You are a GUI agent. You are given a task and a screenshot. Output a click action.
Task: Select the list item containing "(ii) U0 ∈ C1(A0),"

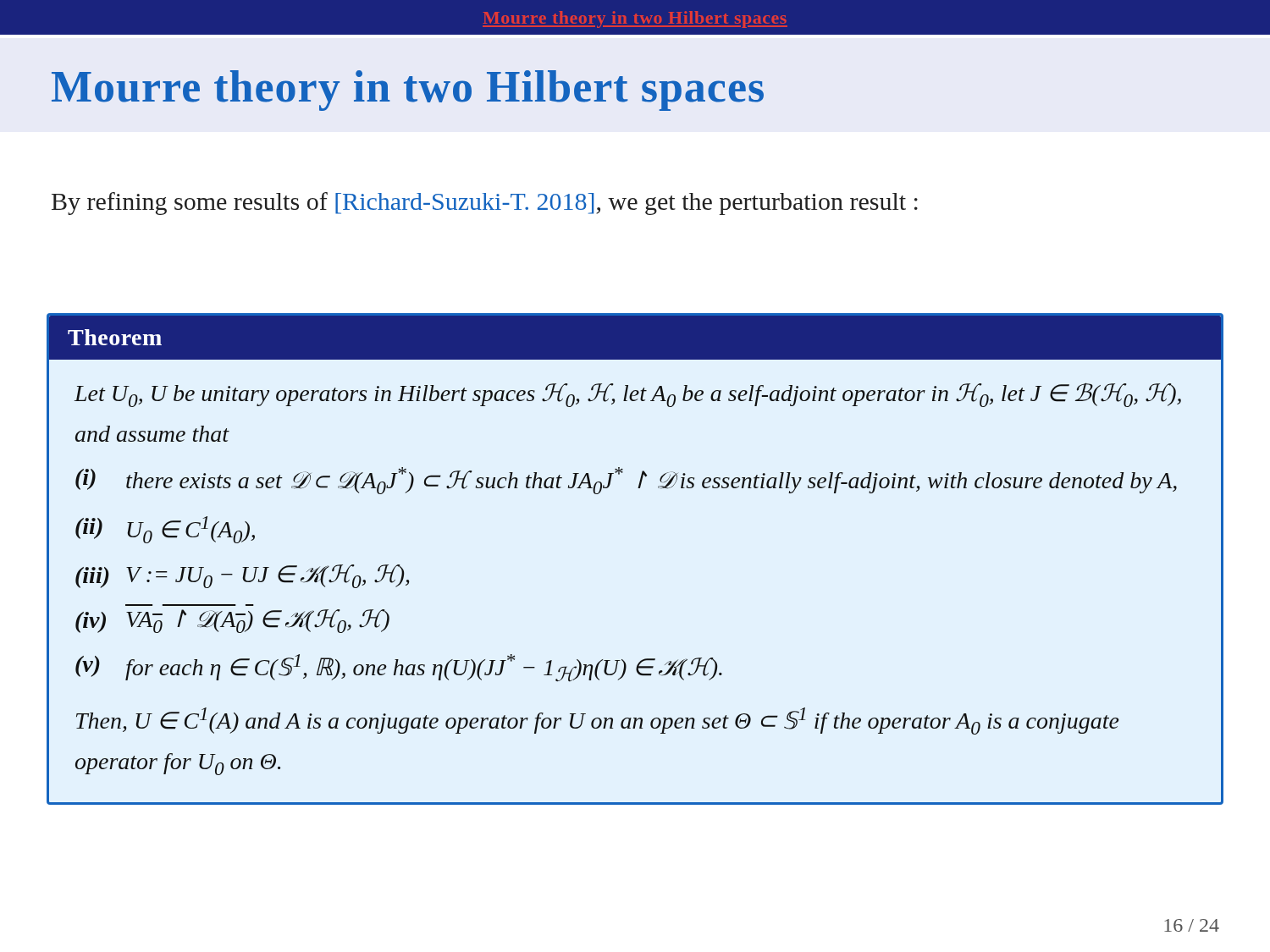click(x=165, y=530)
